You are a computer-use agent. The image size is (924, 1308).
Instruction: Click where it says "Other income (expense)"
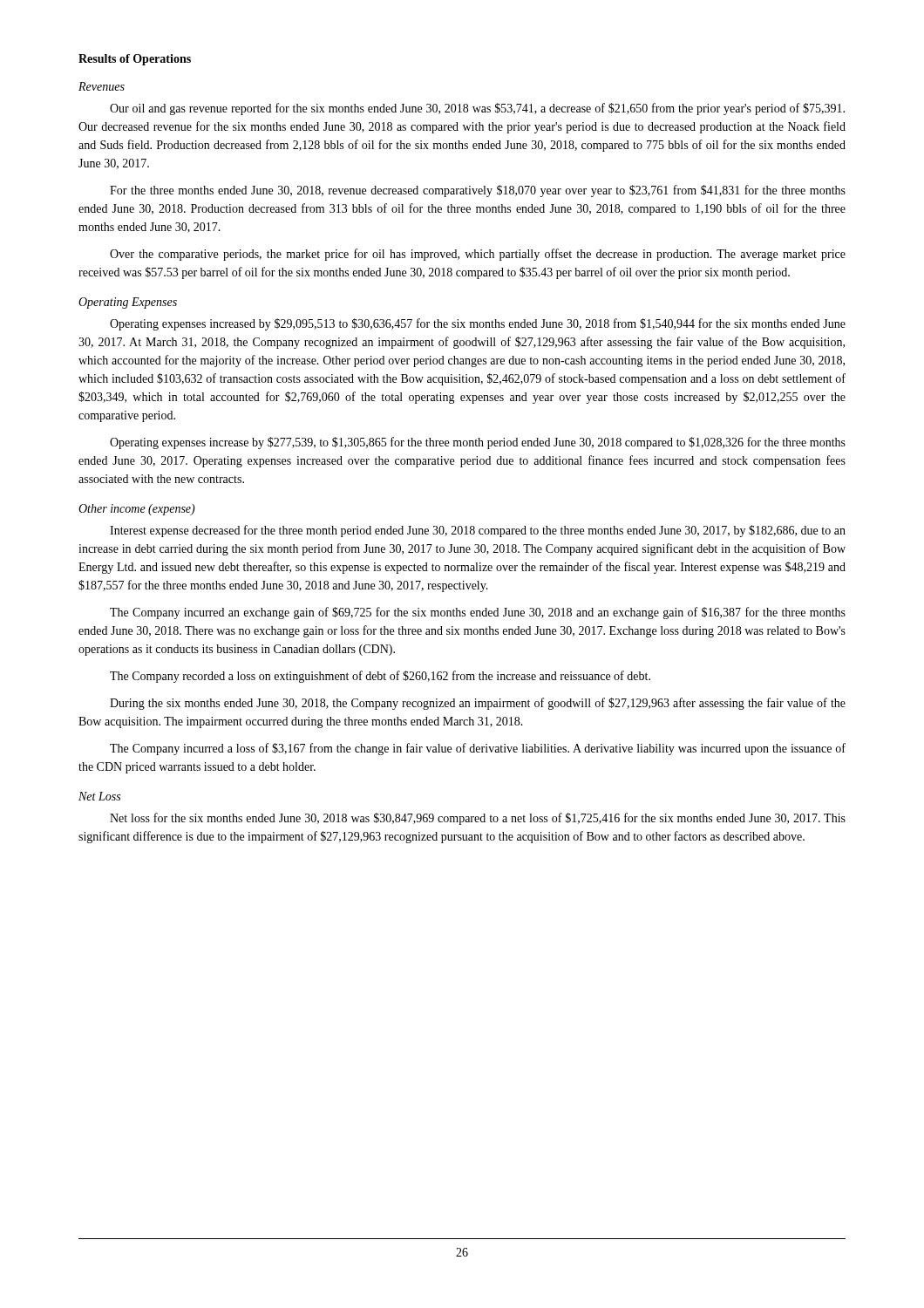tap(137, 509)
